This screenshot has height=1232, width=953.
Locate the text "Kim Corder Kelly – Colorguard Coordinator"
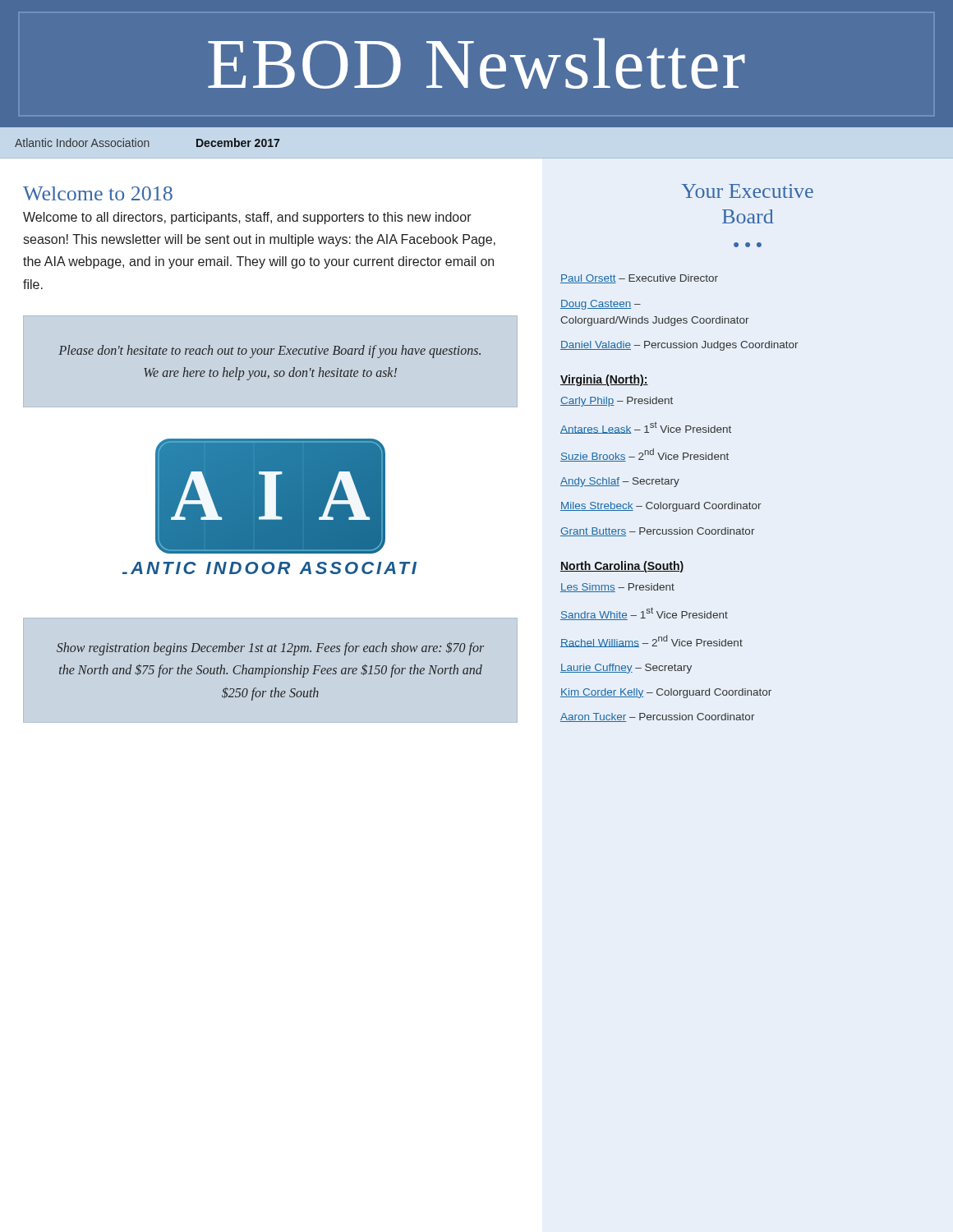[x=666, y=692]
